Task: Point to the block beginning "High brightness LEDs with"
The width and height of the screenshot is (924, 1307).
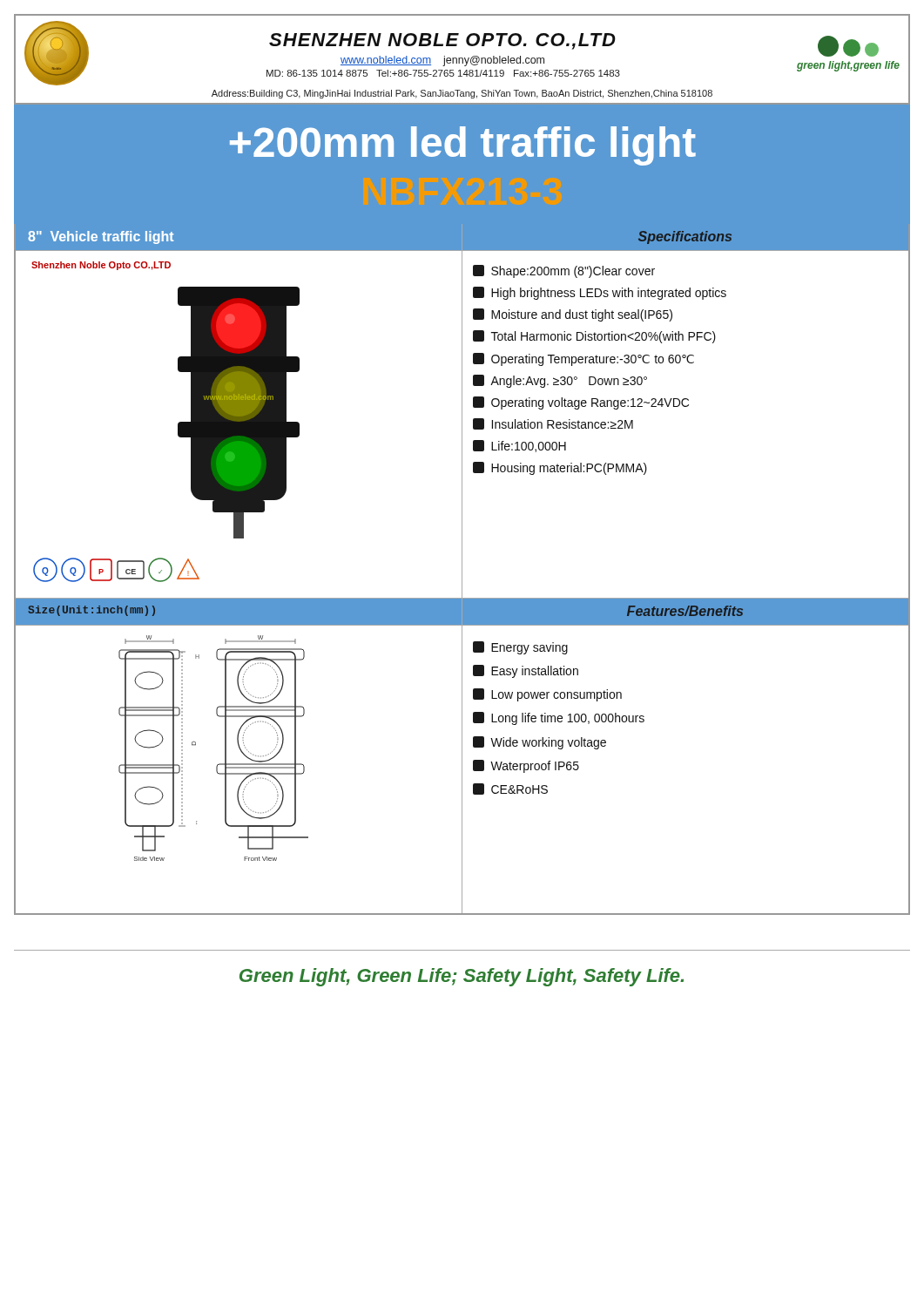Action: pos(599,293)
